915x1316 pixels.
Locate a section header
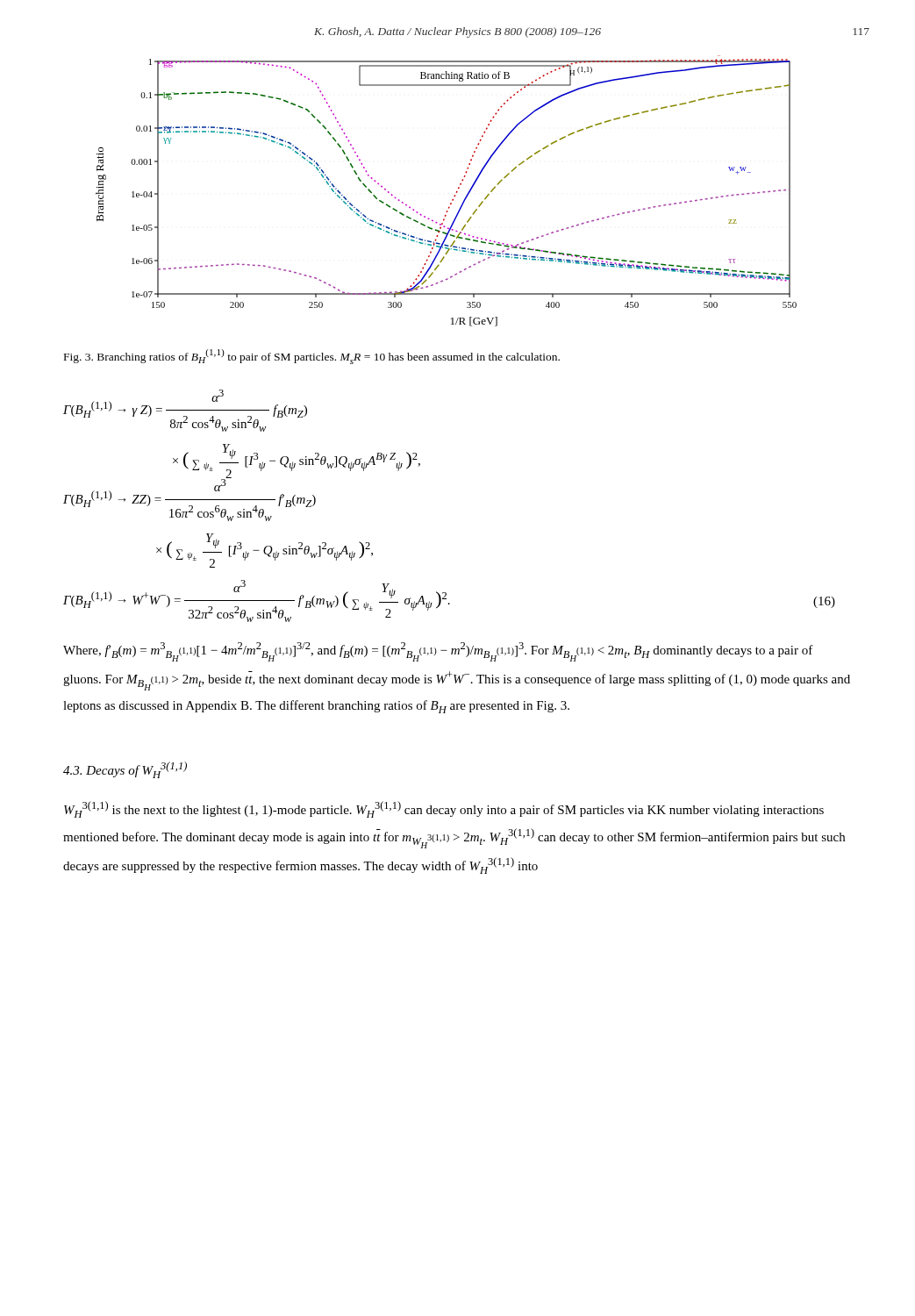coord(125,770)
